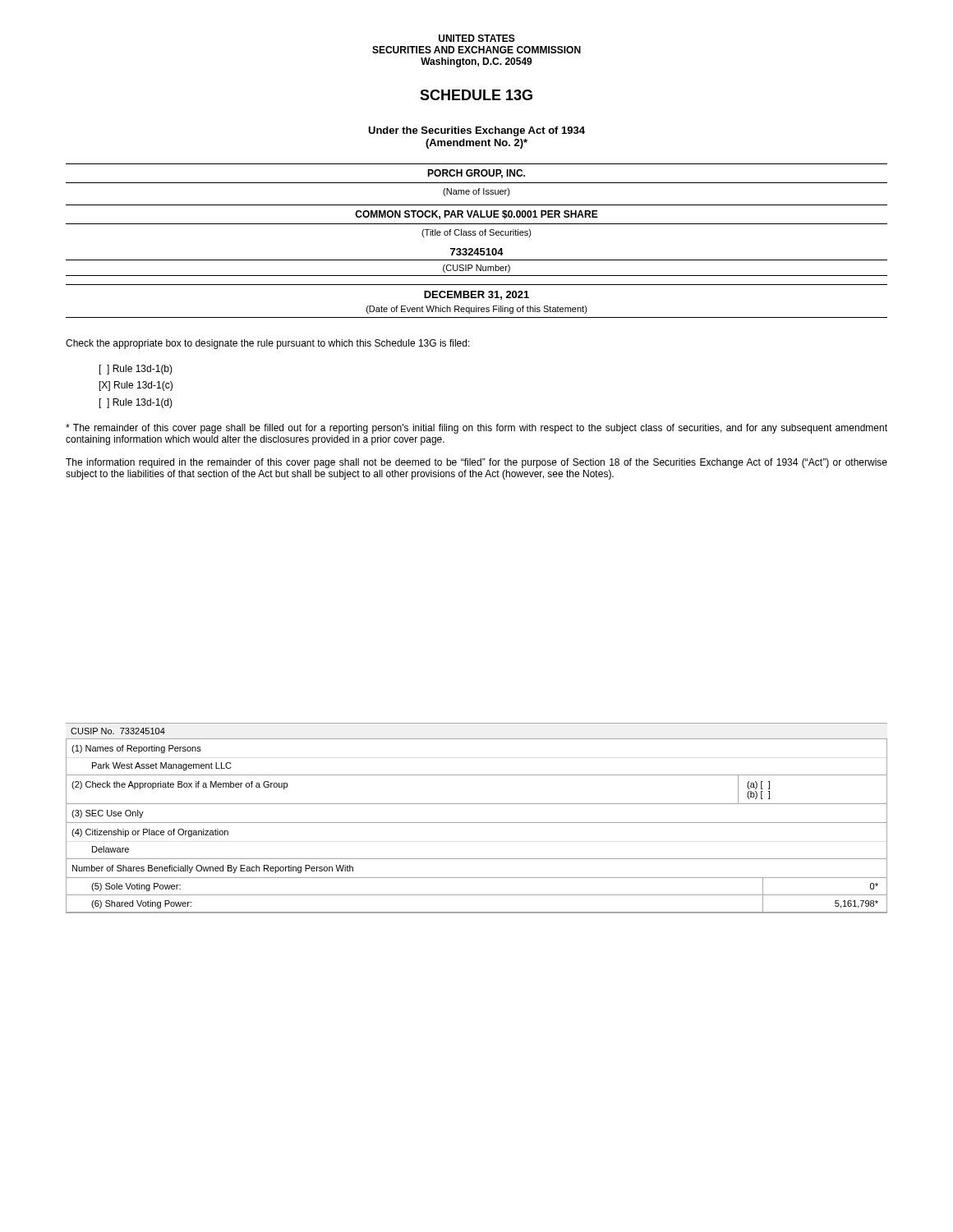Locate the text block starting "[ ] Rule 13d-1(d)"

pos(136,402)
